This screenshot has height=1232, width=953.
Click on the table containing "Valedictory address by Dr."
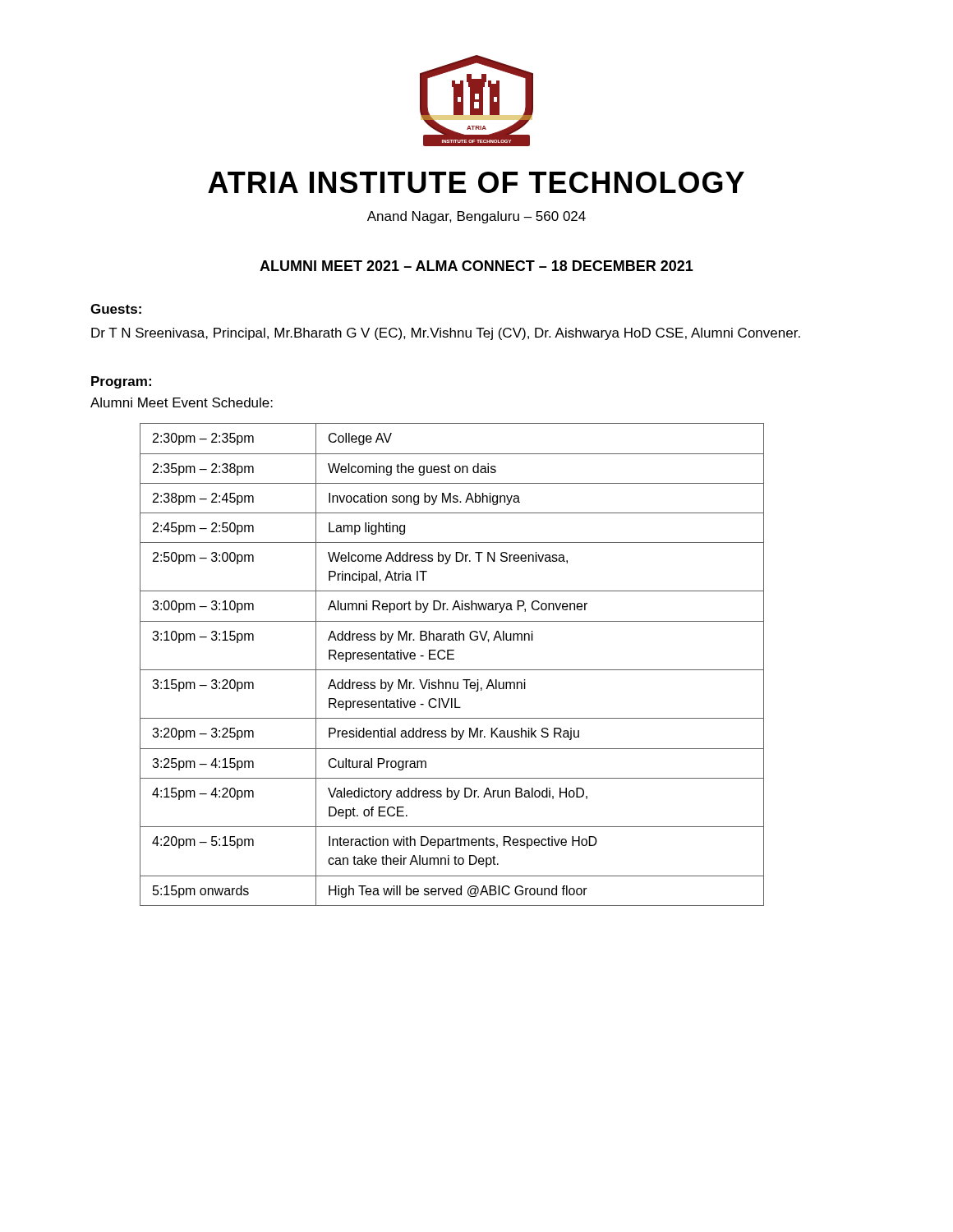click(501, 664)
